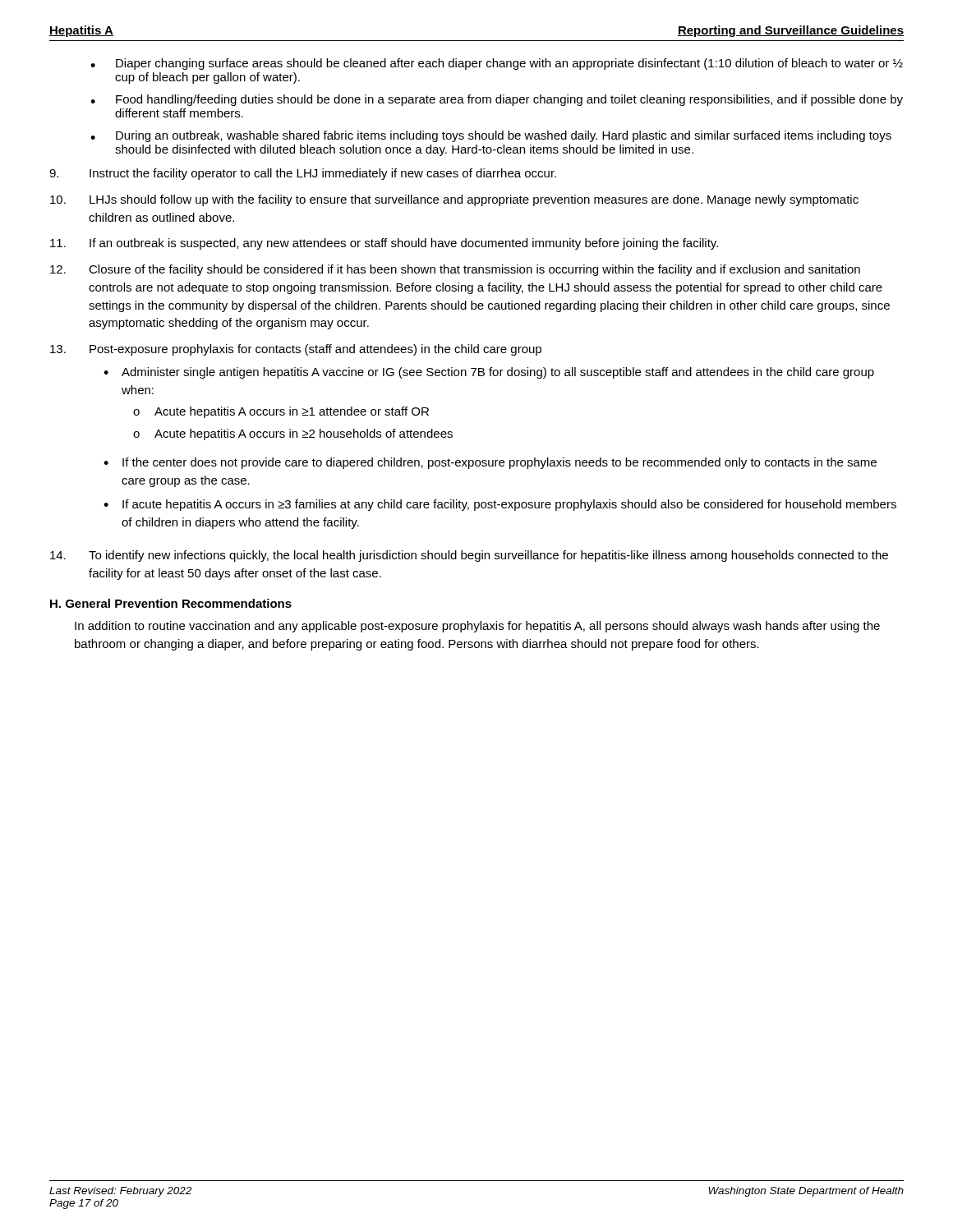Click on the text starting "• Diaper changing surface areas should"
Viewport: 953px width, 1232px height.
[497, 70]
